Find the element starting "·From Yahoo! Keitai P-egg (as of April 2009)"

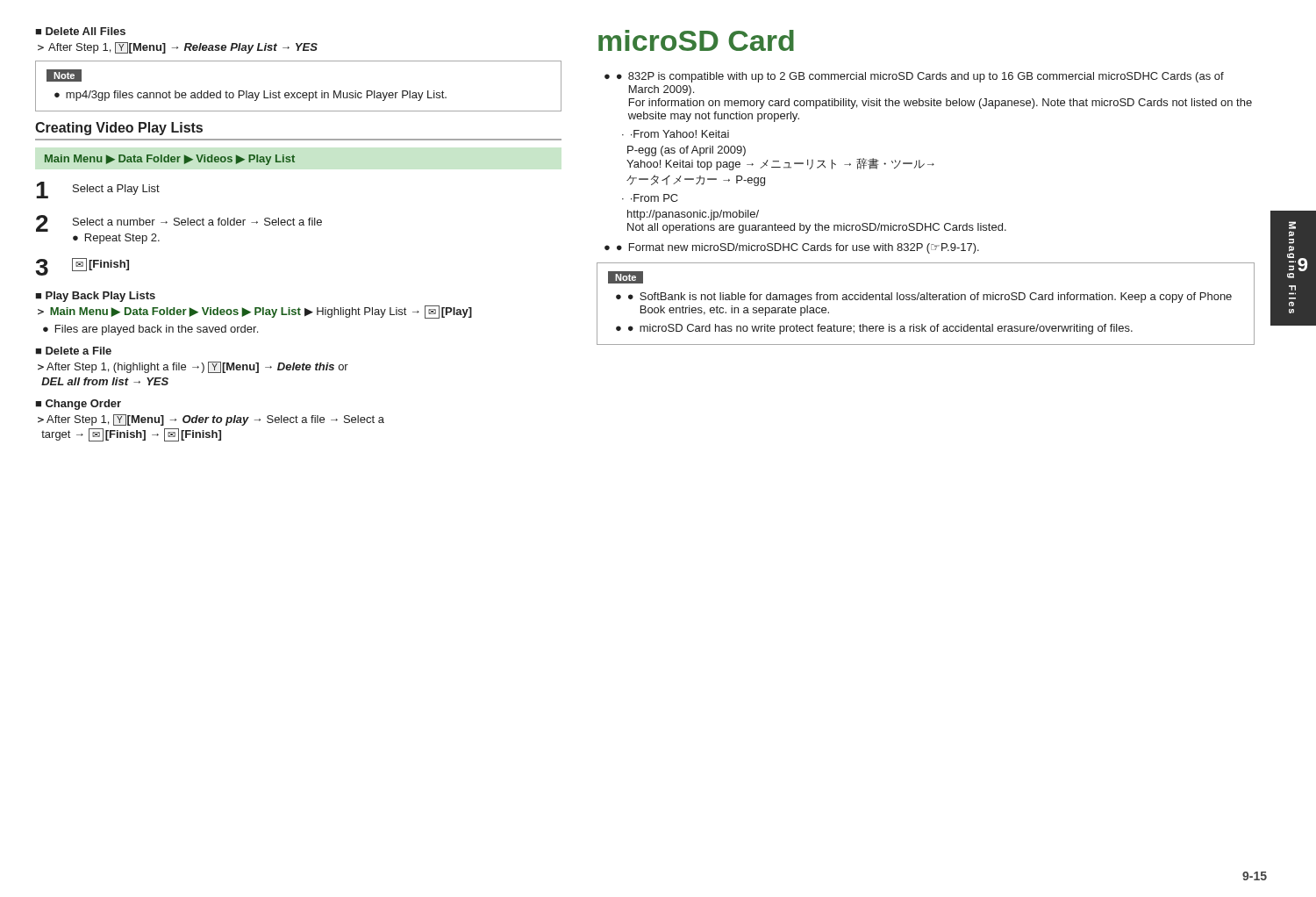click(x=938, y=158)
